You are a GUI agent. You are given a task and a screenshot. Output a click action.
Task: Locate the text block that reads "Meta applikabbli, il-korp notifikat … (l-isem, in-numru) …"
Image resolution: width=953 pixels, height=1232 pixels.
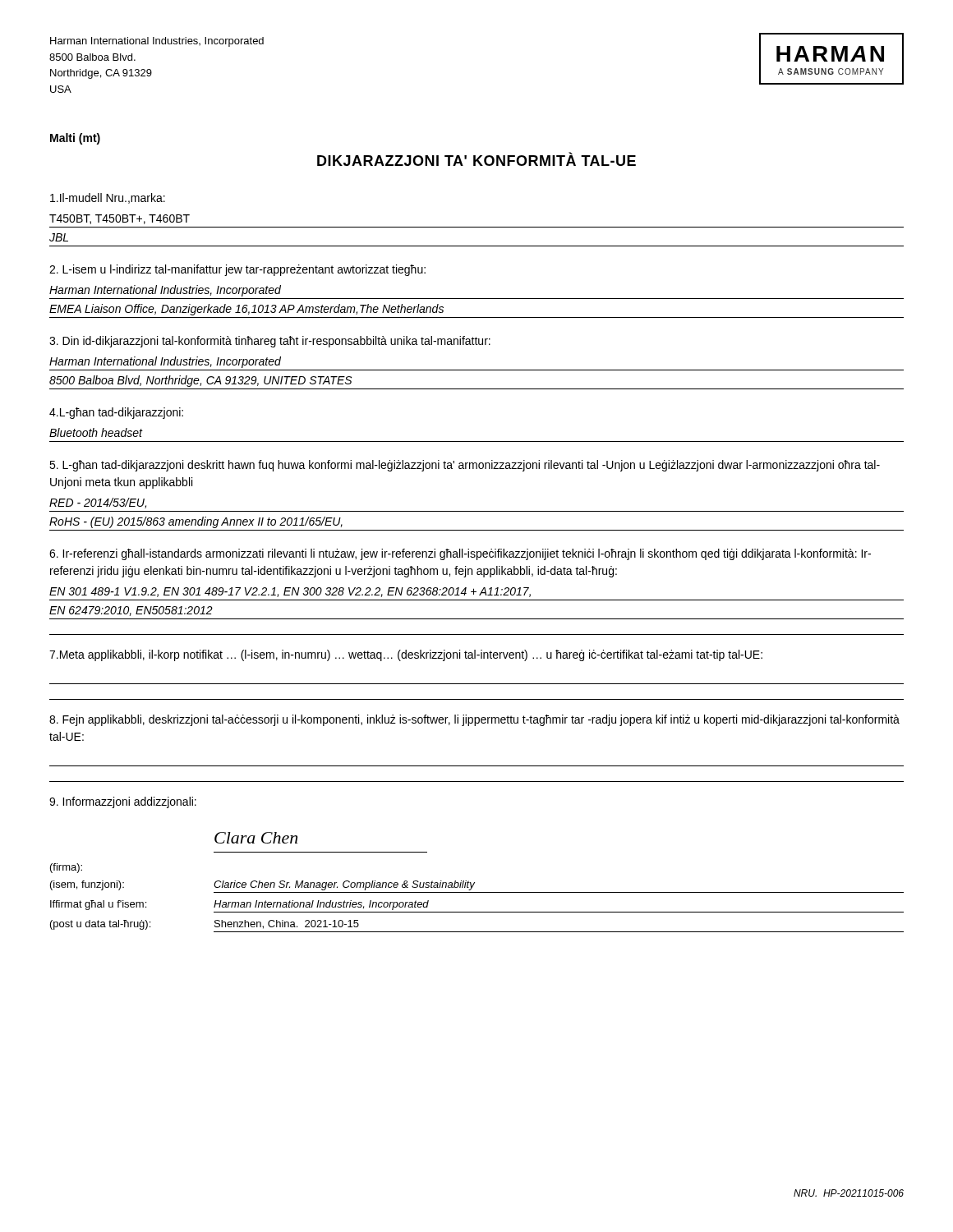(476, 665)
